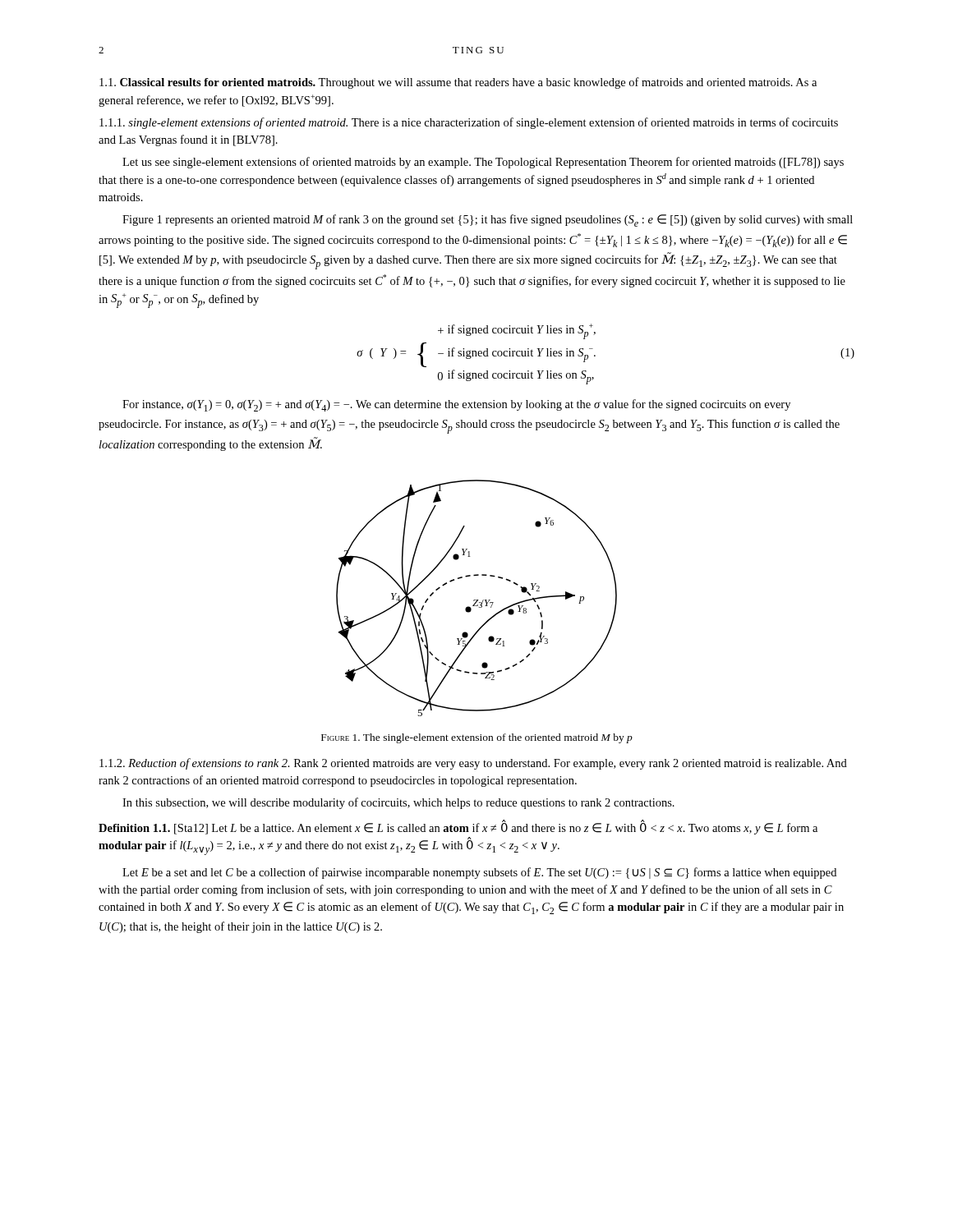953x1232 pixels.
Task: Point to the caption beginning "Figure 1. The single-element extension of the oriented"
Action: [x=476, y=737]
